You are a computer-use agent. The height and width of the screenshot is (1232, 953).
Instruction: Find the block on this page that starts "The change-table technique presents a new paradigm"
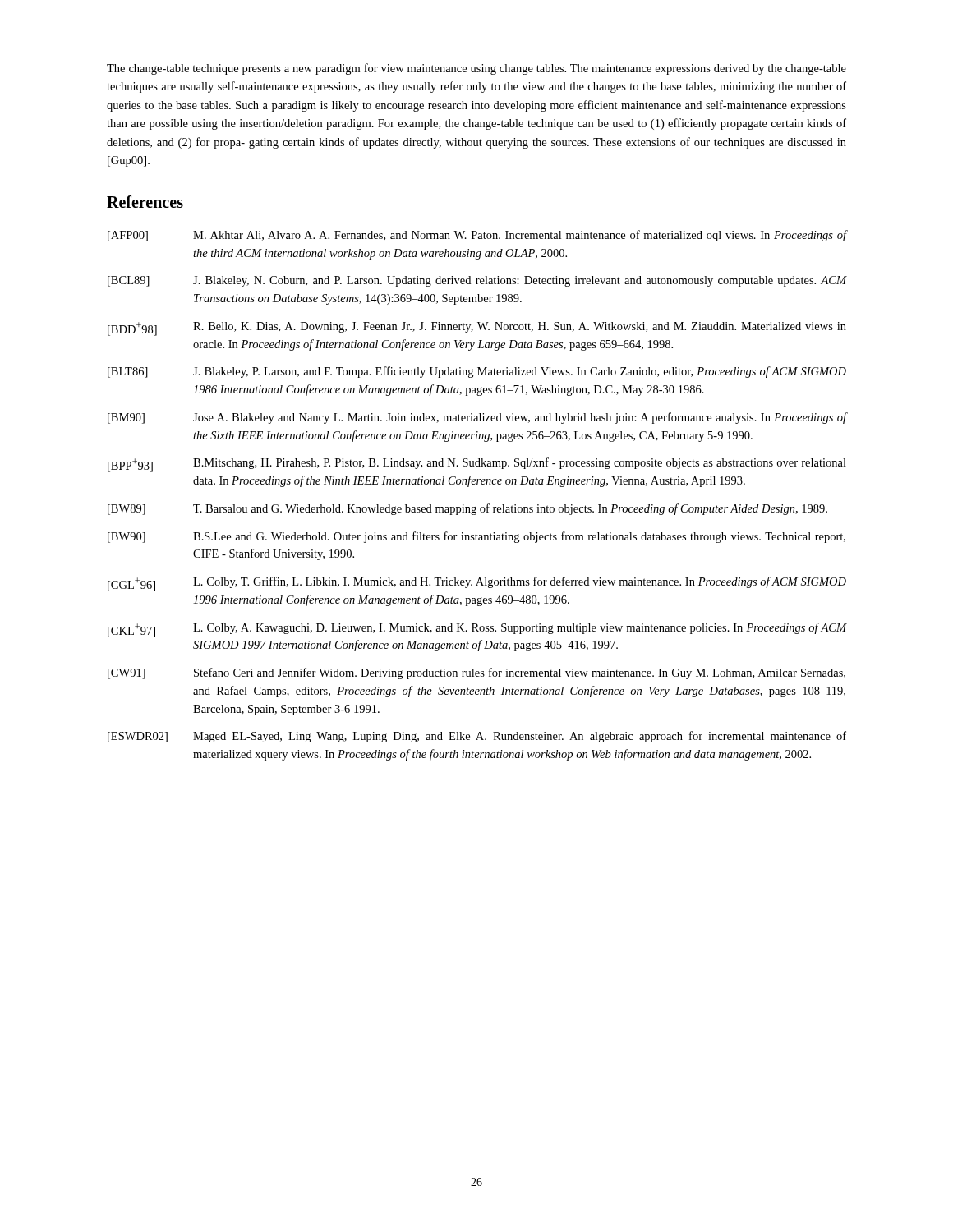tap(476, 114)
